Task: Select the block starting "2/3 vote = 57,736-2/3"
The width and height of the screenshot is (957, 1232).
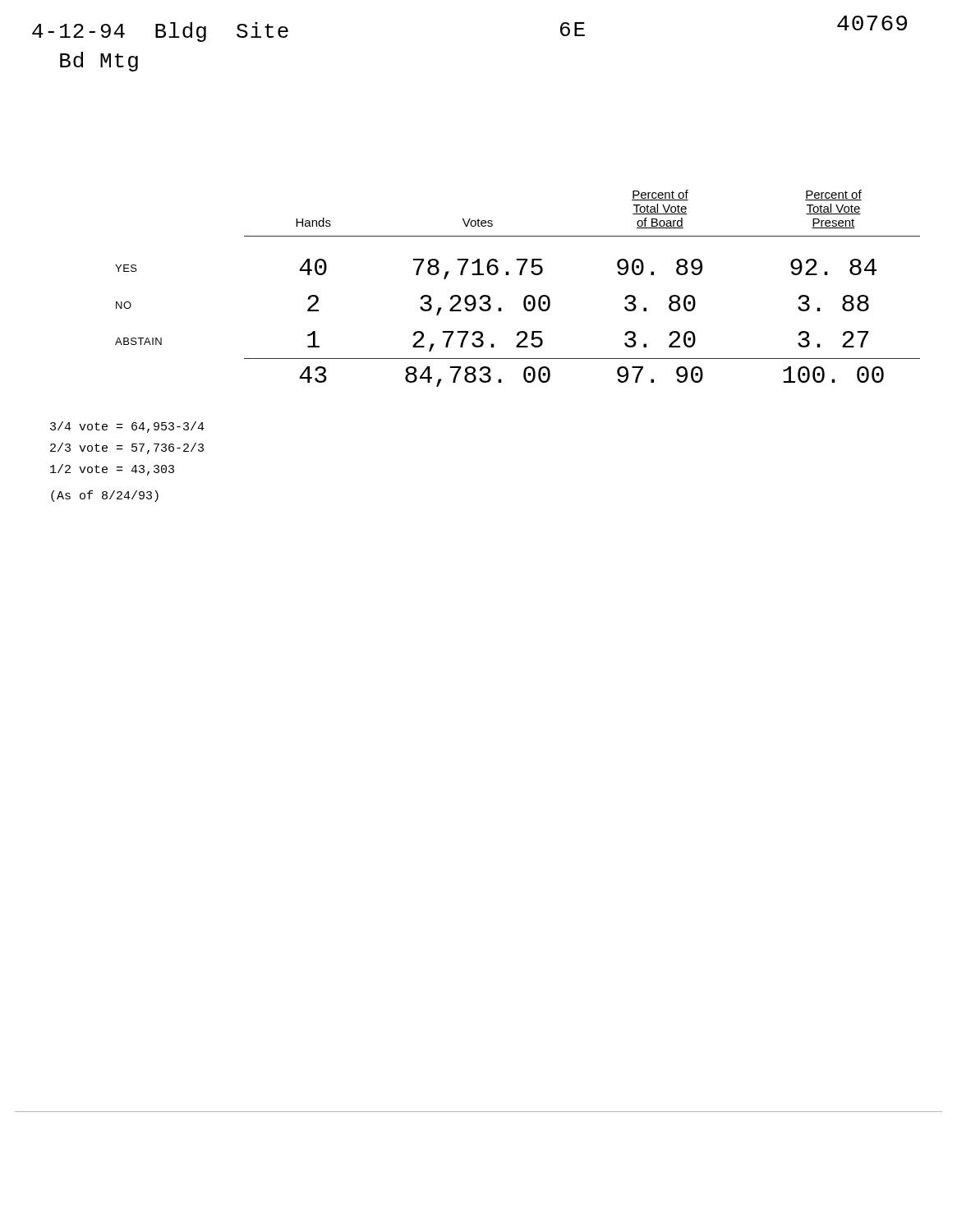Action: 127,449
